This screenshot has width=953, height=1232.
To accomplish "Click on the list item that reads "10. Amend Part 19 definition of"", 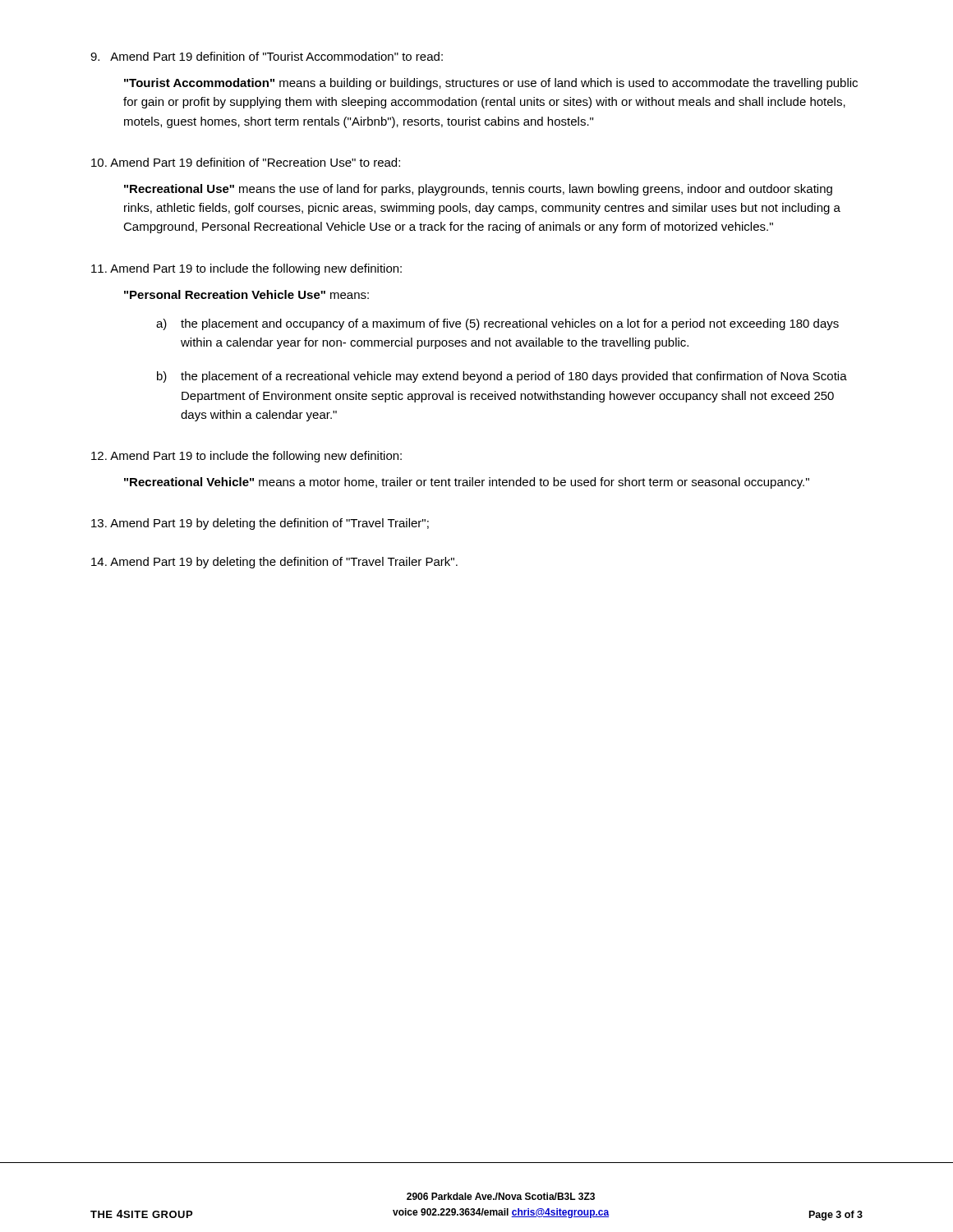I will [x=476, y=196].
